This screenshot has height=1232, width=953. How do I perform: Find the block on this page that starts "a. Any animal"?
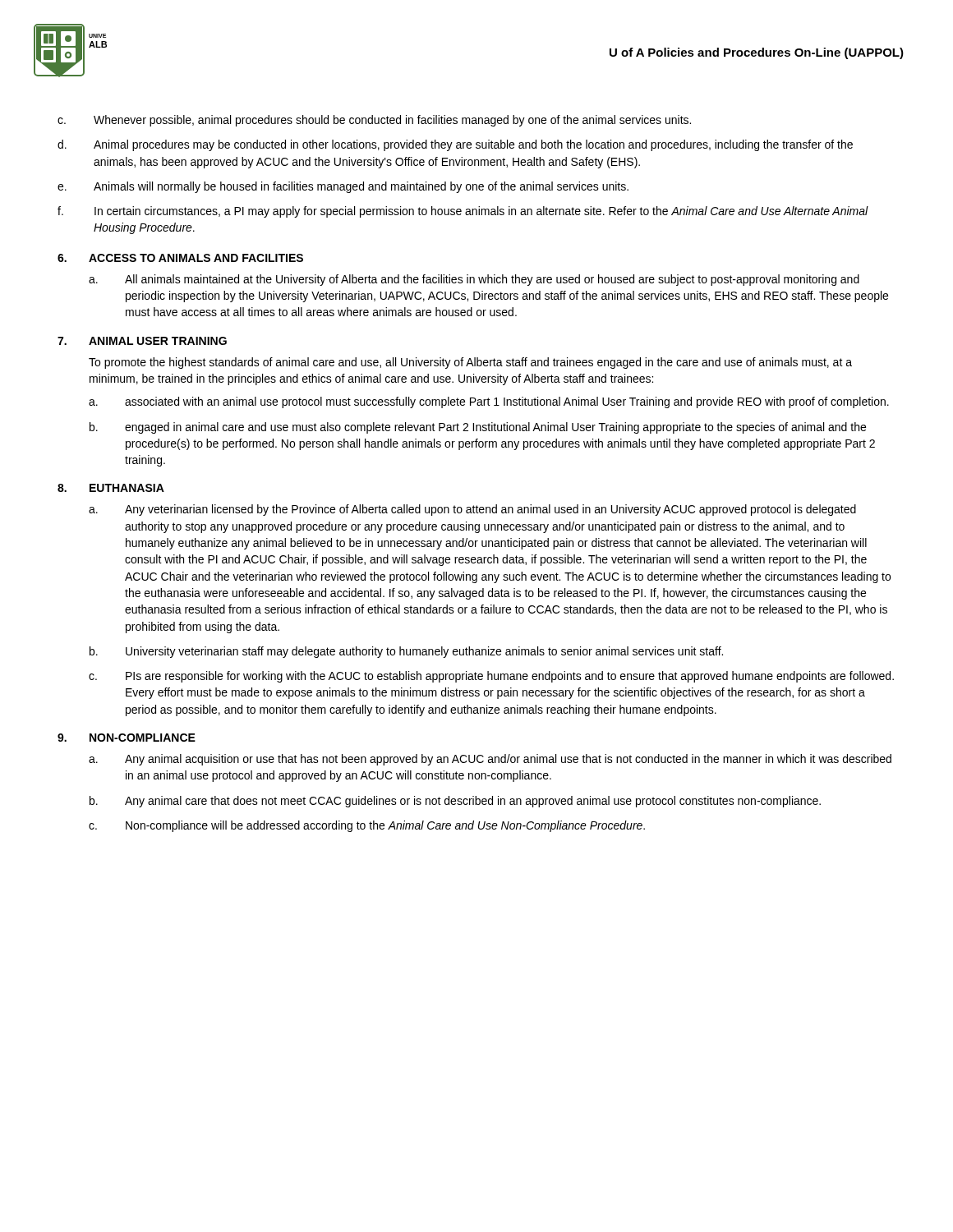coord(492,767)
